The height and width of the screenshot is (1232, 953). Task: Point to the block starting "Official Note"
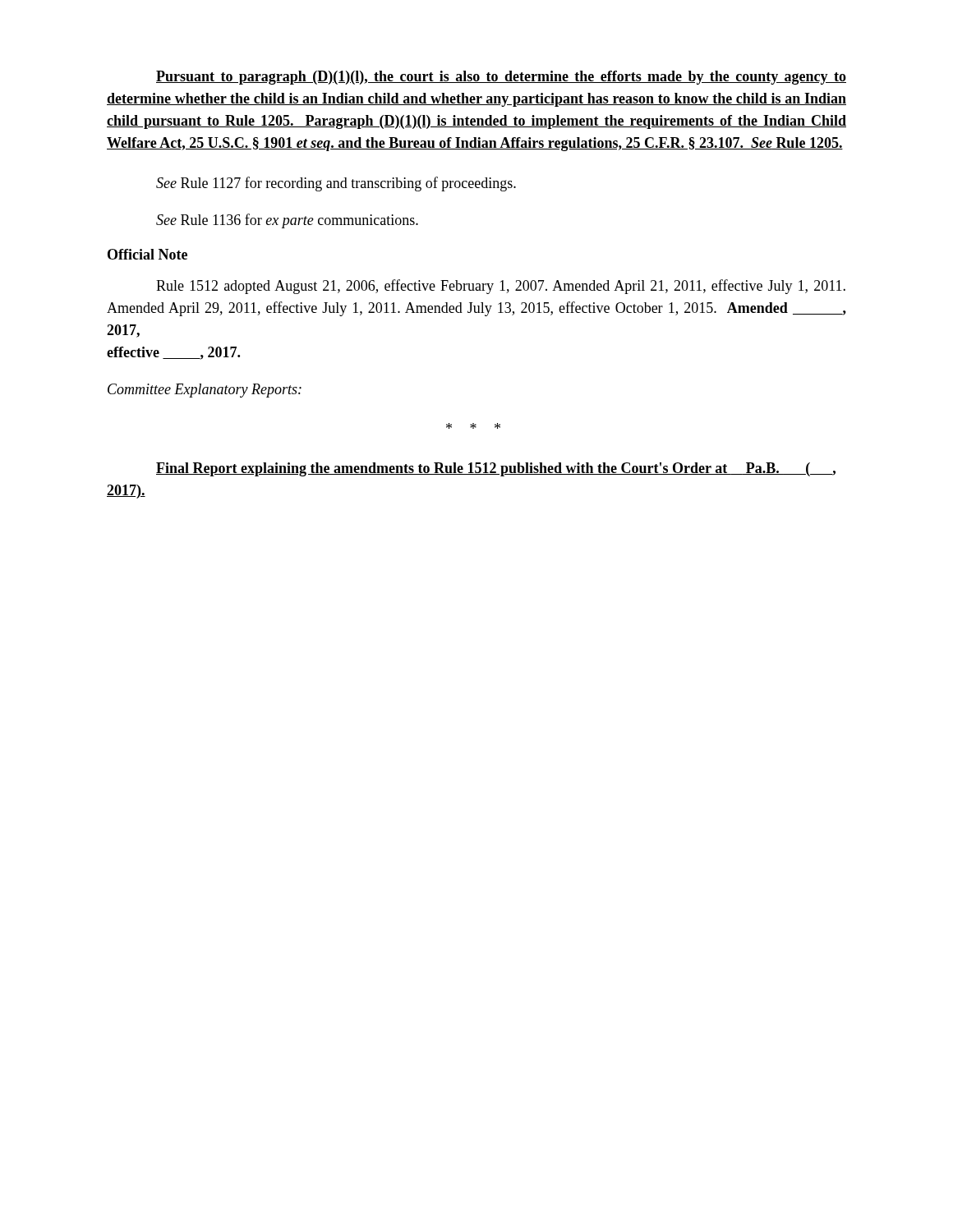coord(147,255)
